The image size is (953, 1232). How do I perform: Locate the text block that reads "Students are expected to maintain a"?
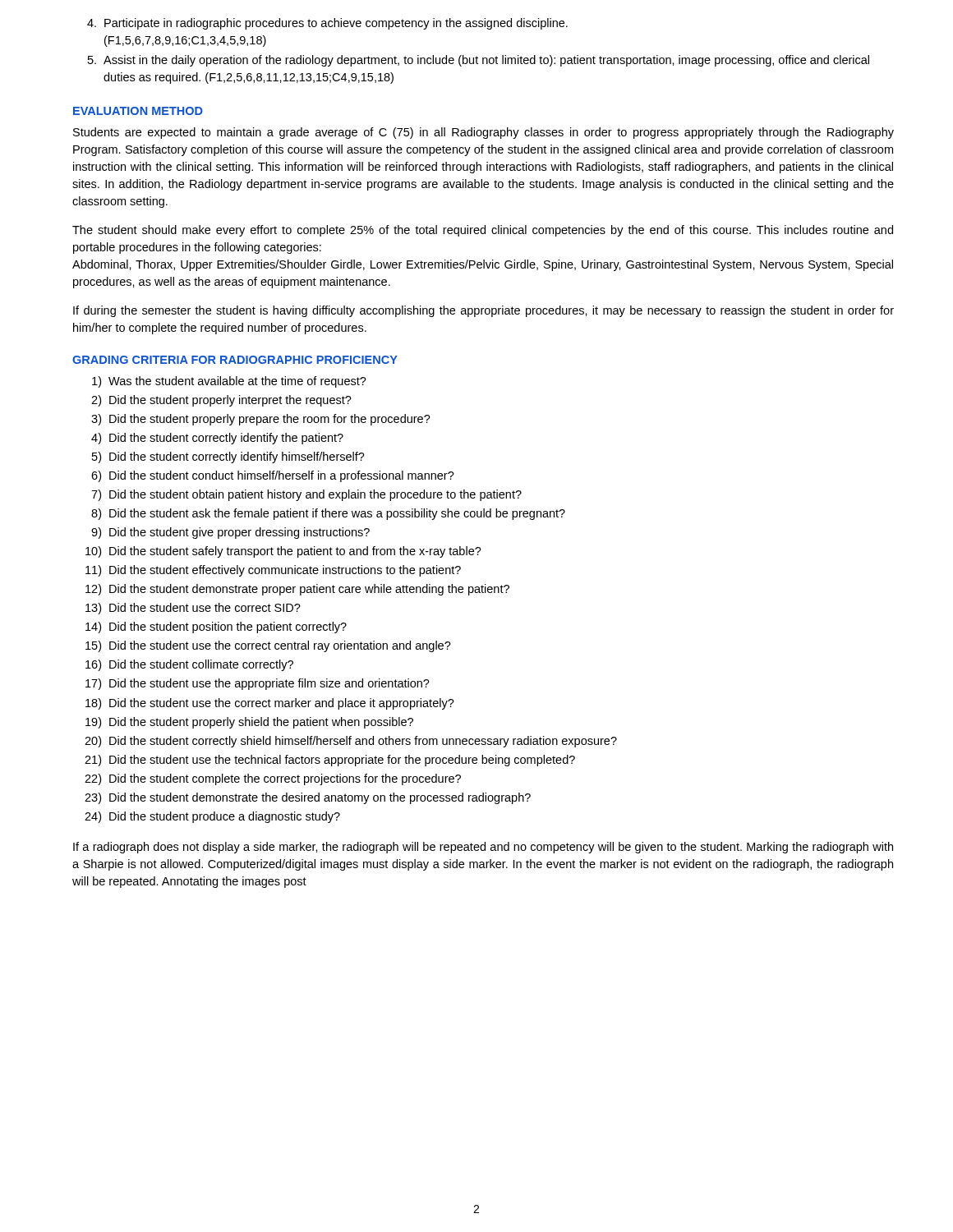[483, 167]
